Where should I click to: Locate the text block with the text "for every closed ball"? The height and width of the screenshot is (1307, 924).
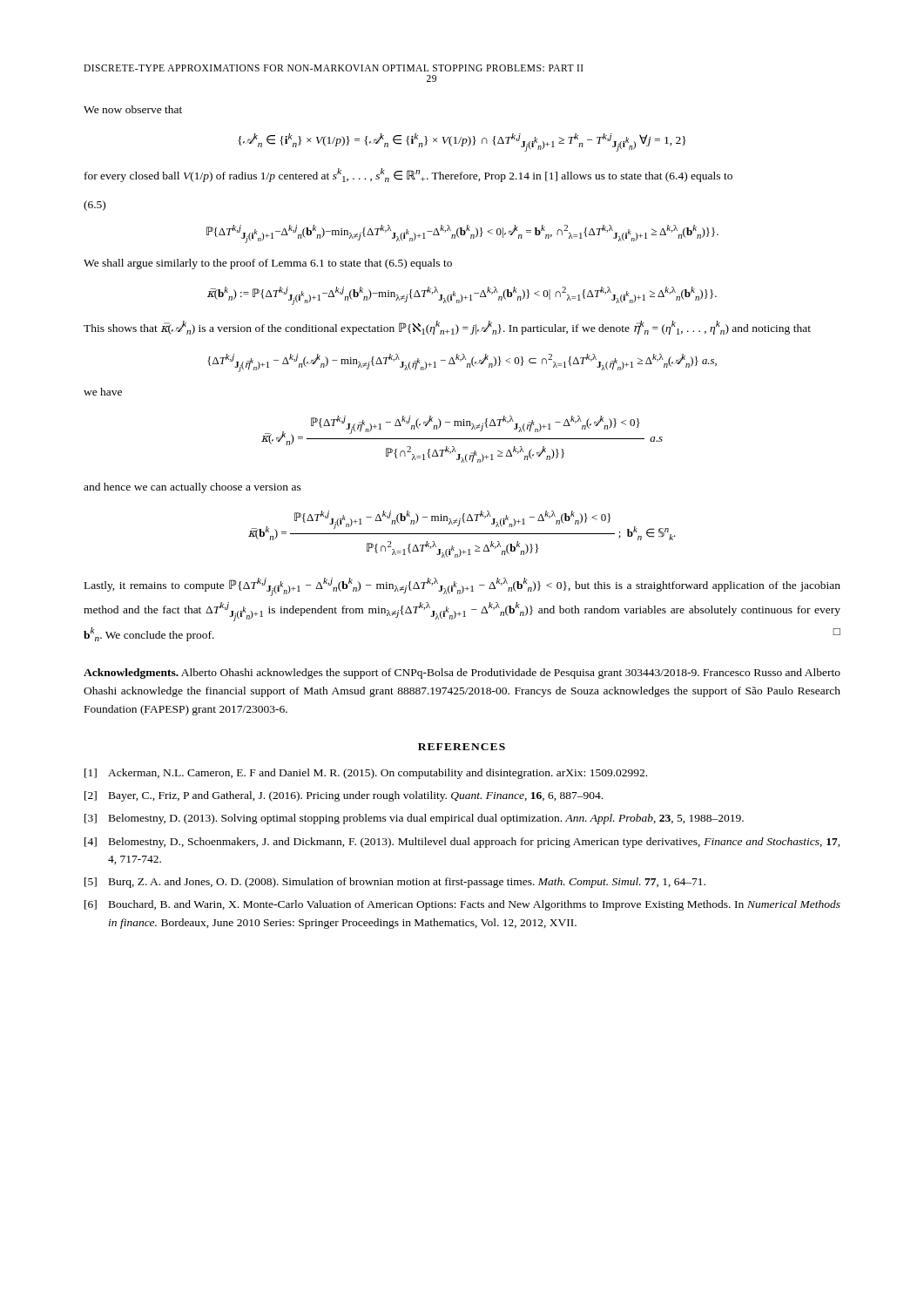click(x=408, y=175)
